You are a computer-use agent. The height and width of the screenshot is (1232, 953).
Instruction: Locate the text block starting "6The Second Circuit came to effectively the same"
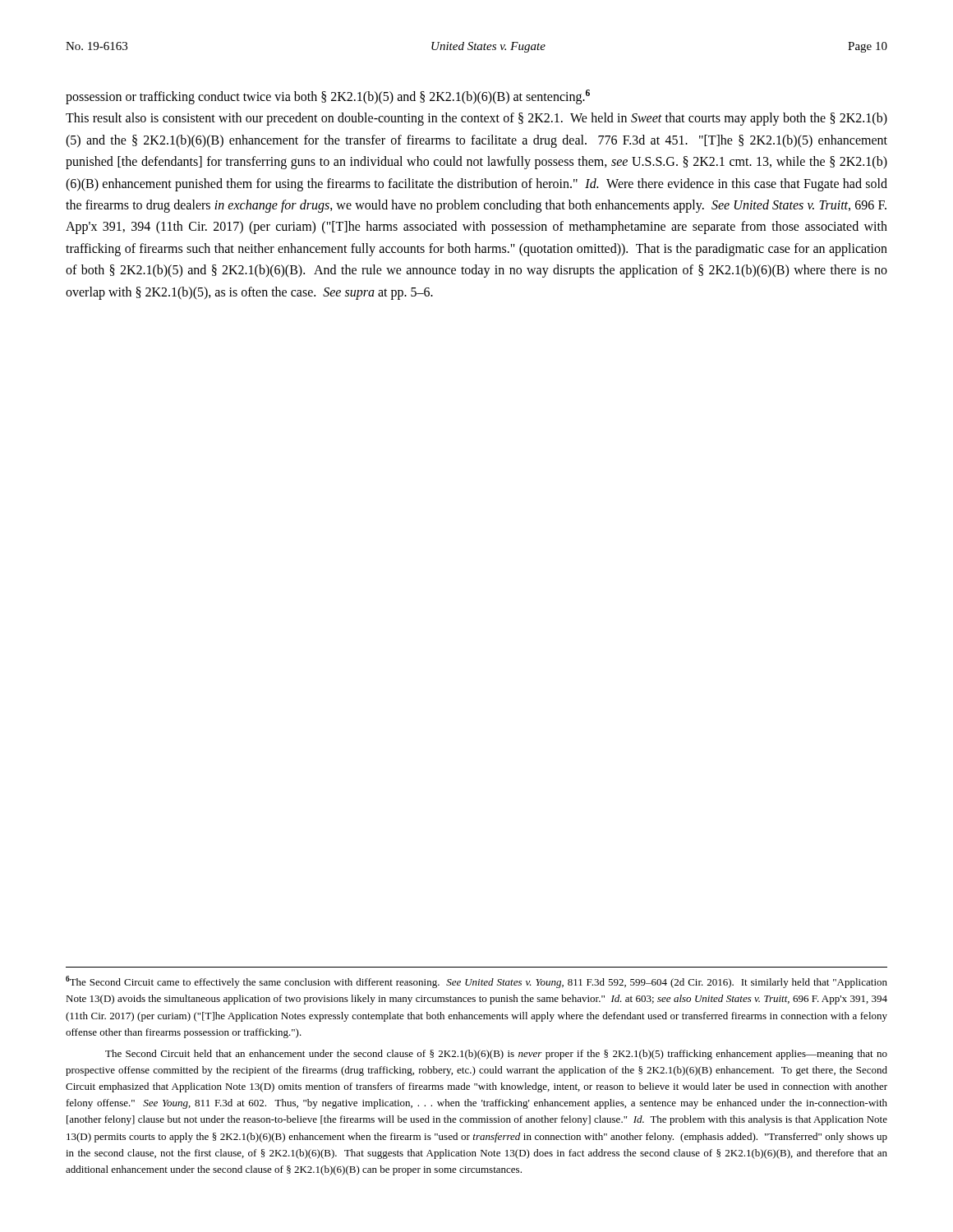(476, 1076)
